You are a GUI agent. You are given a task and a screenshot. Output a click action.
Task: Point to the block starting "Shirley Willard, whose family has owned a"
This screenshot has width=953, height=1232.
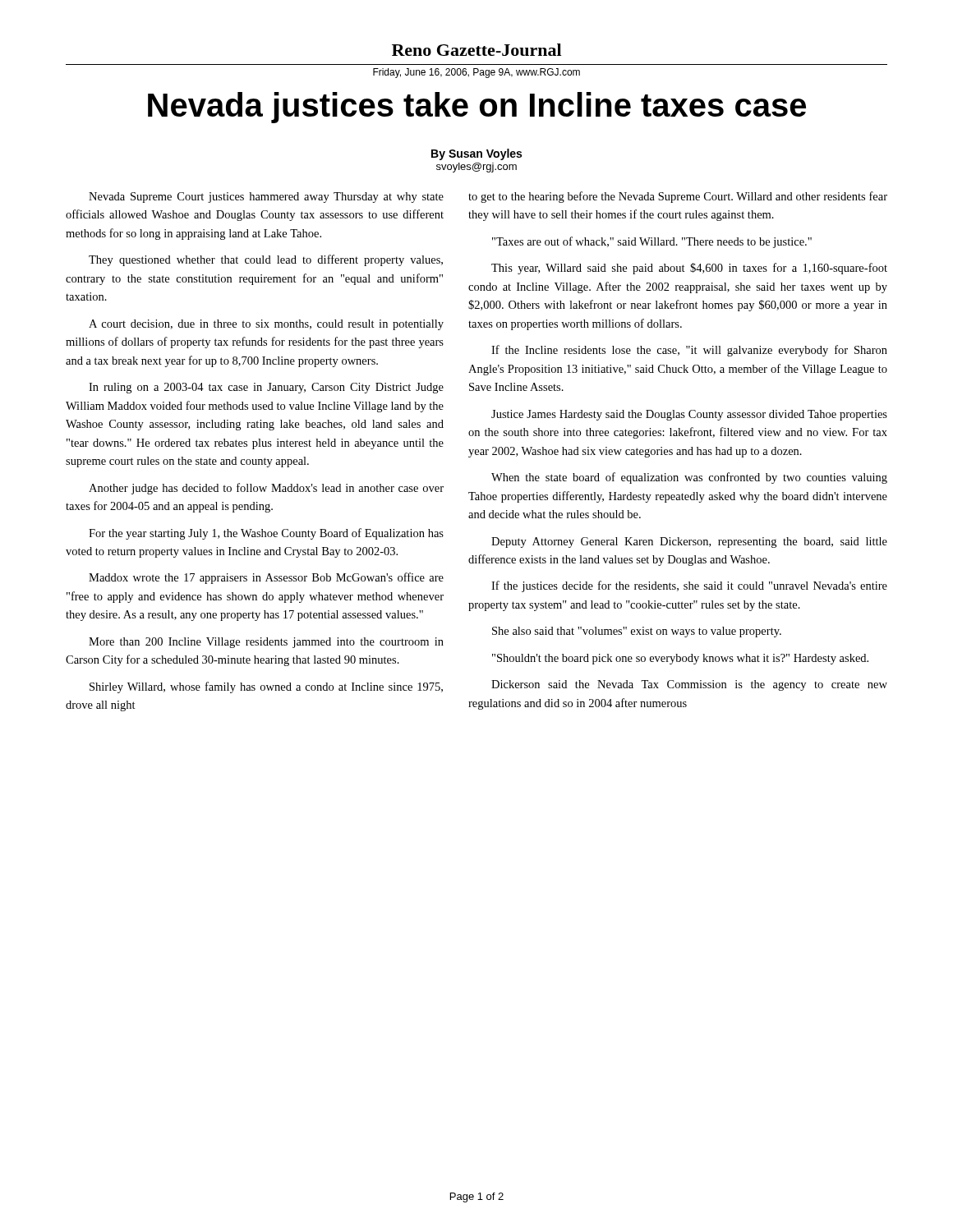pos(255,696)
